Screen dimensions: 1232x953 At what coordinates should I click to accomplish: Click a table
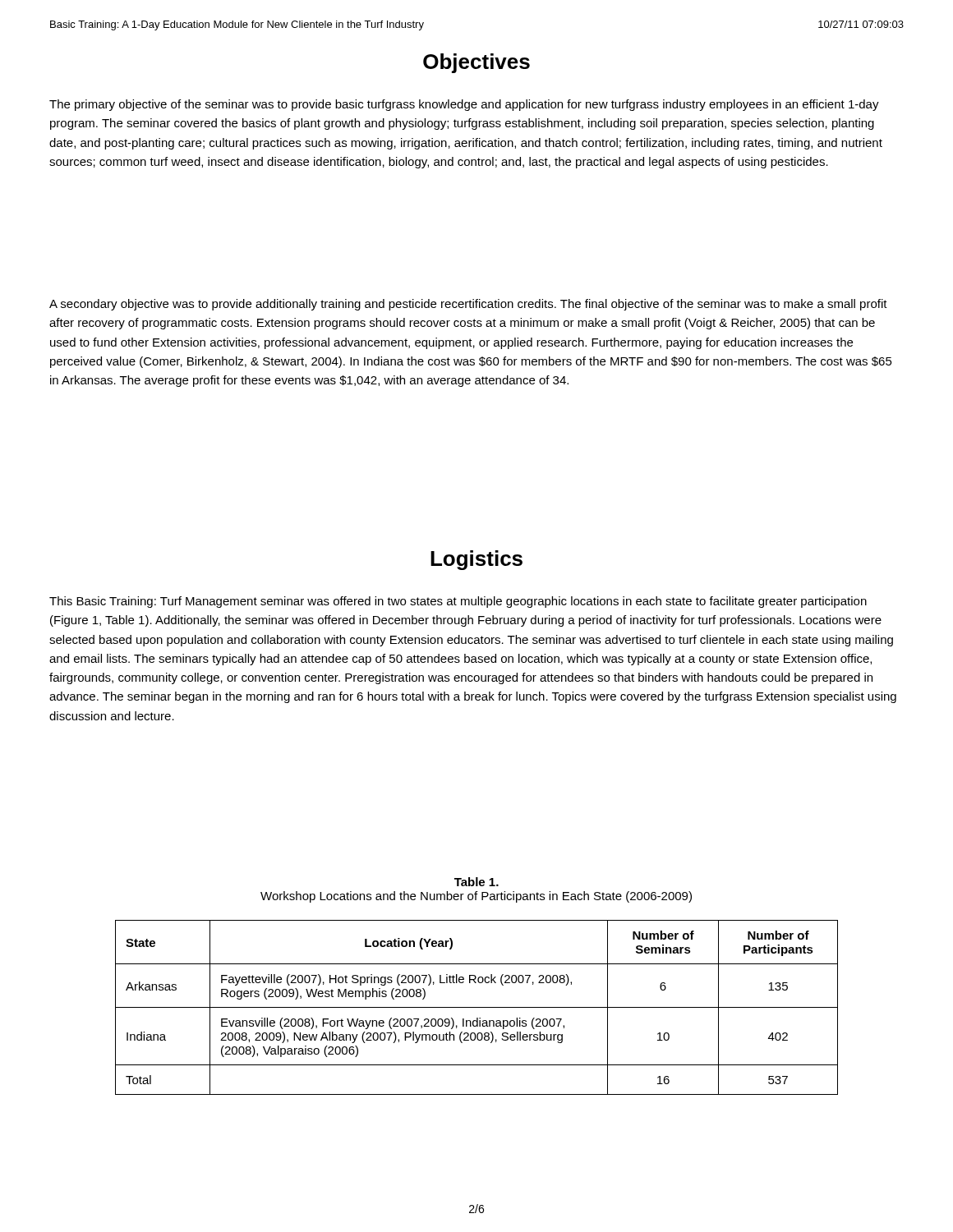(476, 1007)
